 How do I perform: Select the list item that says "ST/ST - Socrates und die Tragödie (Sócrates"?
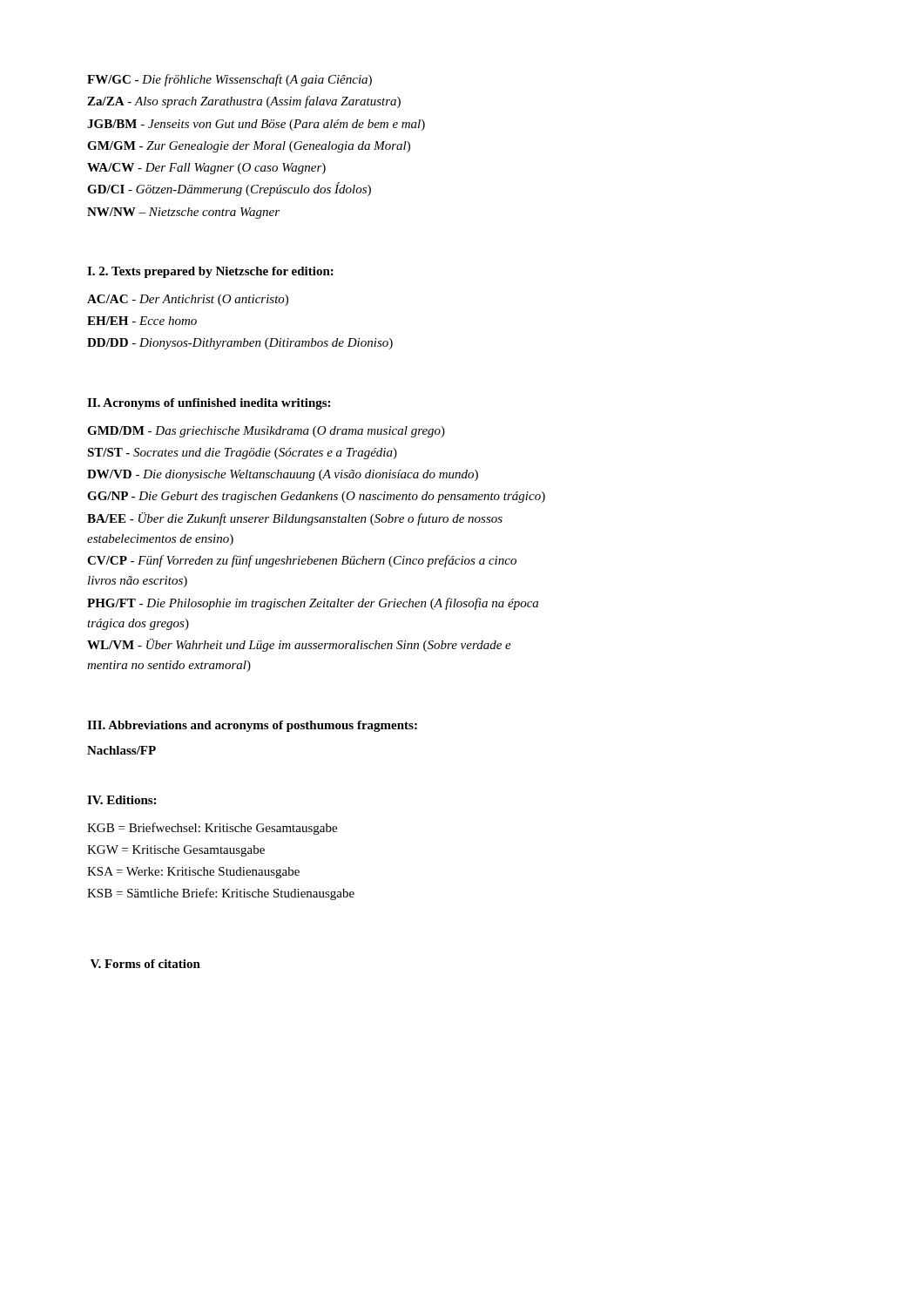point(242,452)
